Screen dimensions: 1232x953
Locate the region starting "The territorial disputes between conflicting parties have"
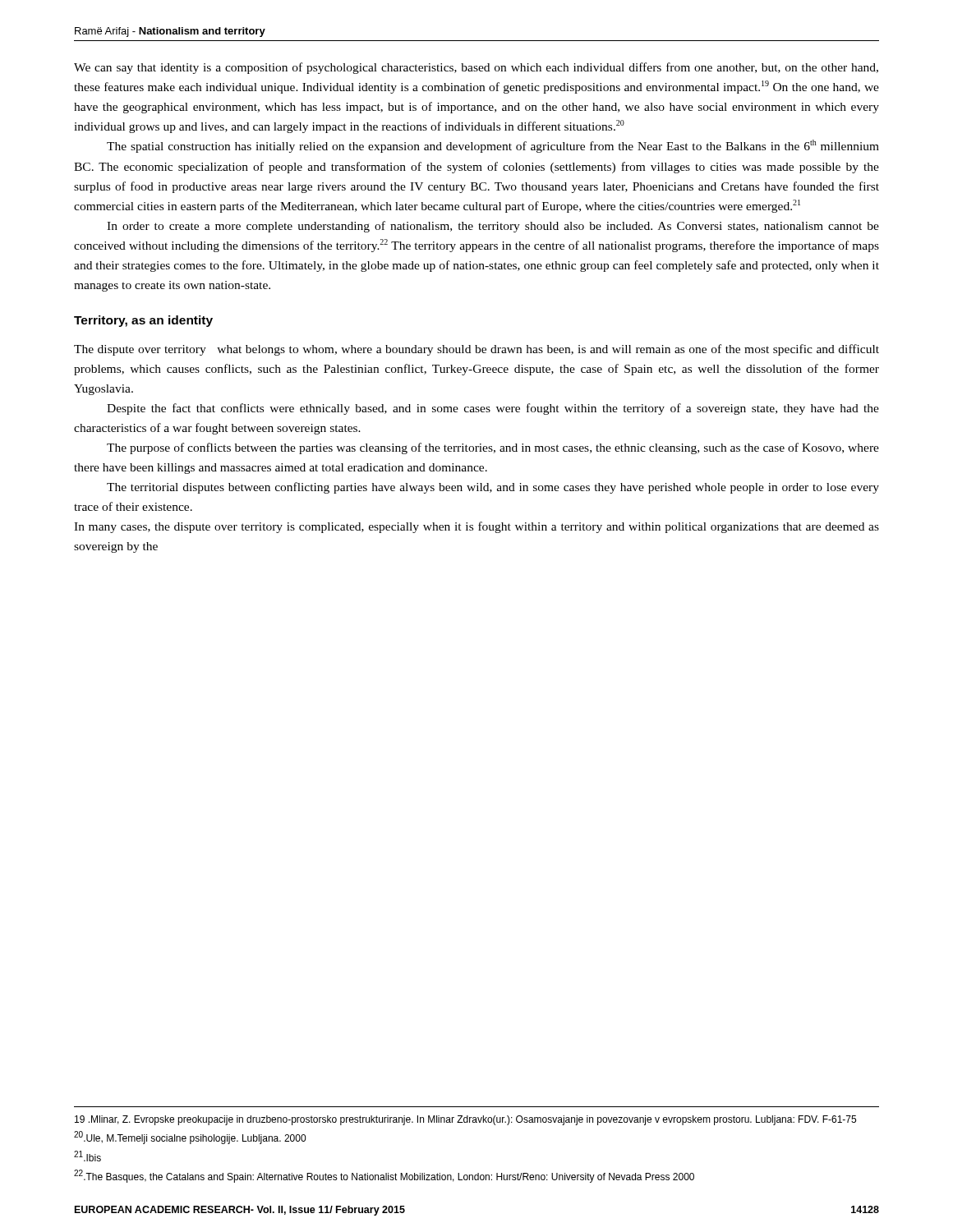[x=476, y=517]
